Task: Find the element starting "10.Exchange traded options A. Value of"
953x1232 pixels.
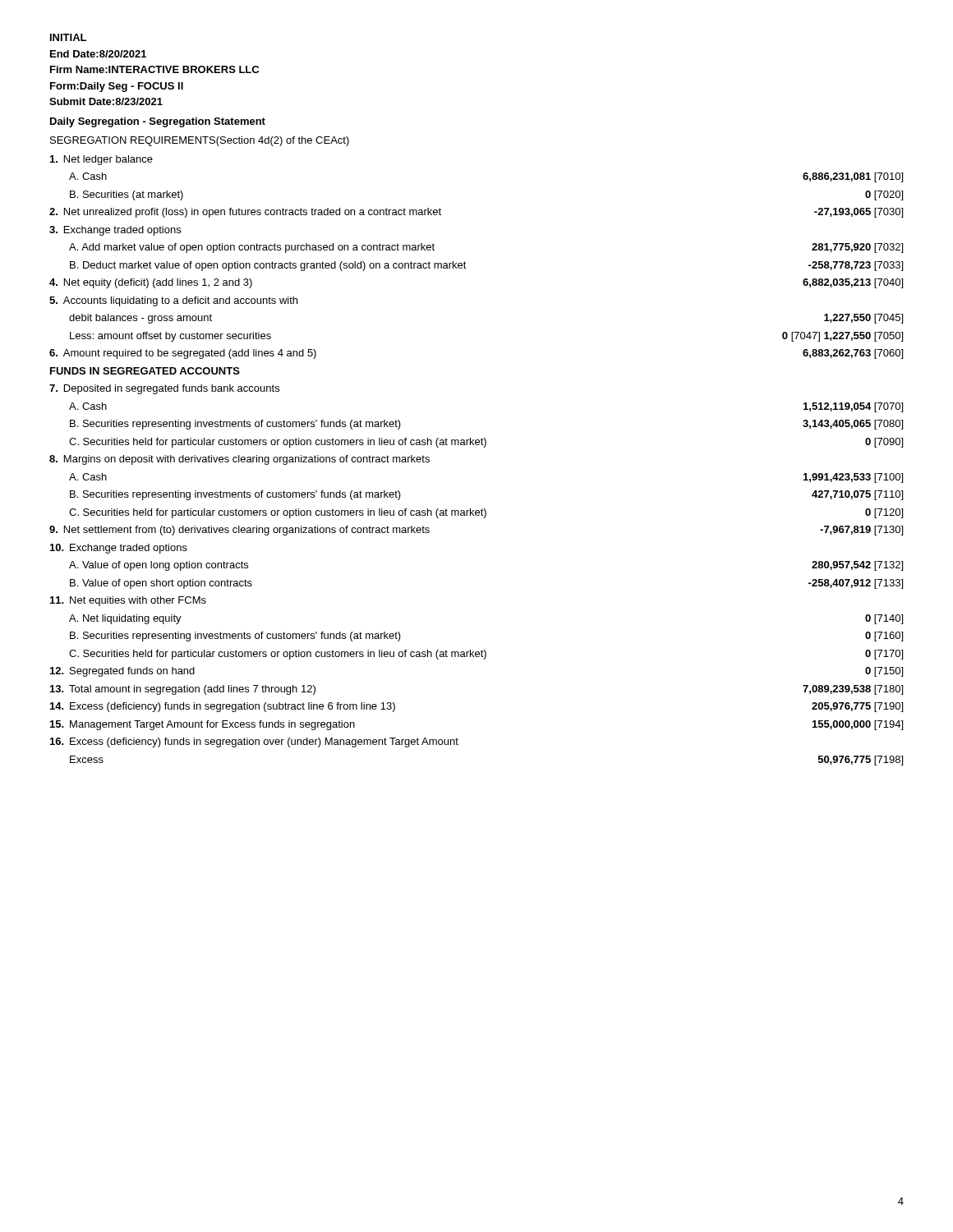Action: (x=119, y=549)
